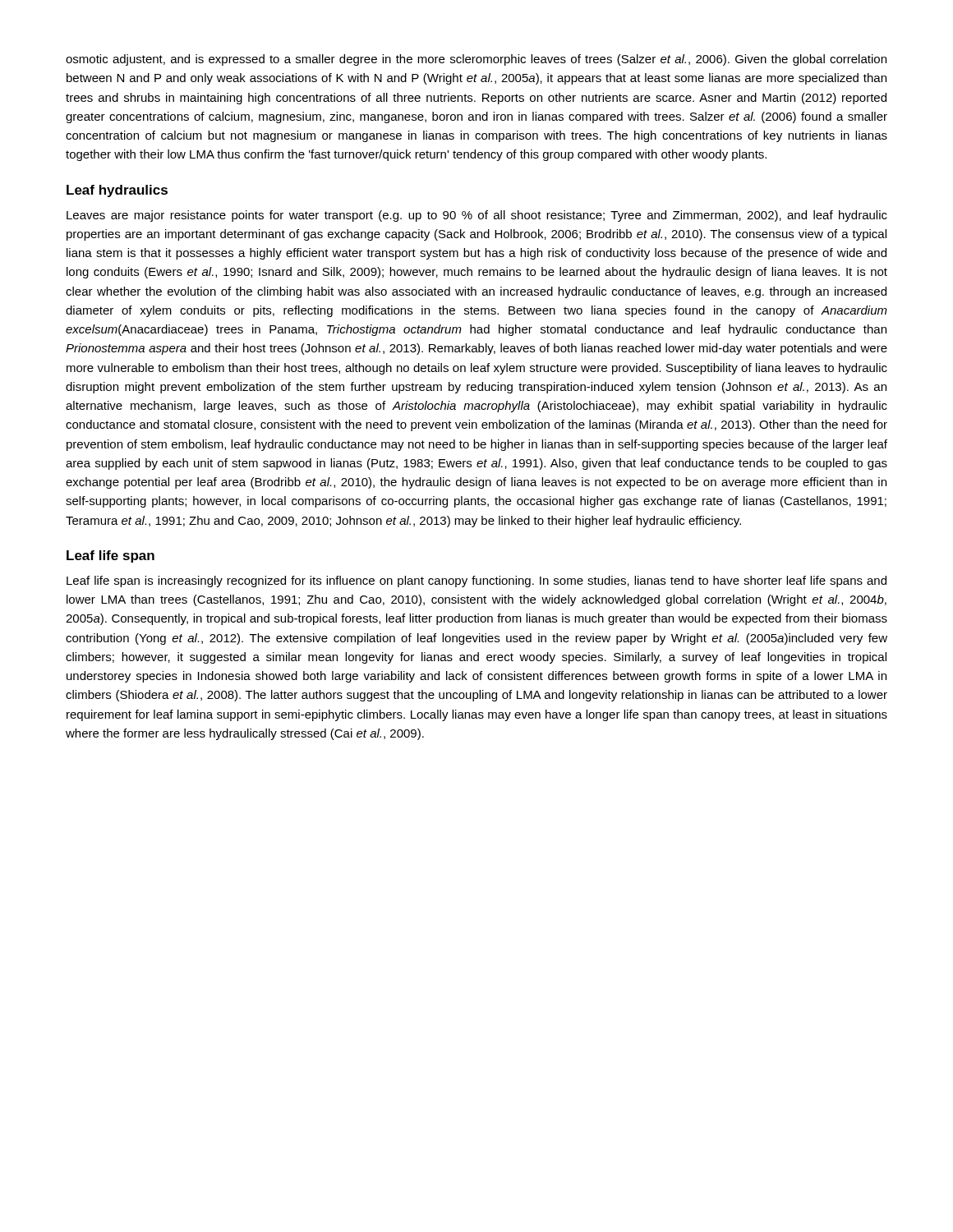This screenshot has width=953, height=1232.
Task: Find "Leaf hydraulics" on this page
Action: coord(117,190)
